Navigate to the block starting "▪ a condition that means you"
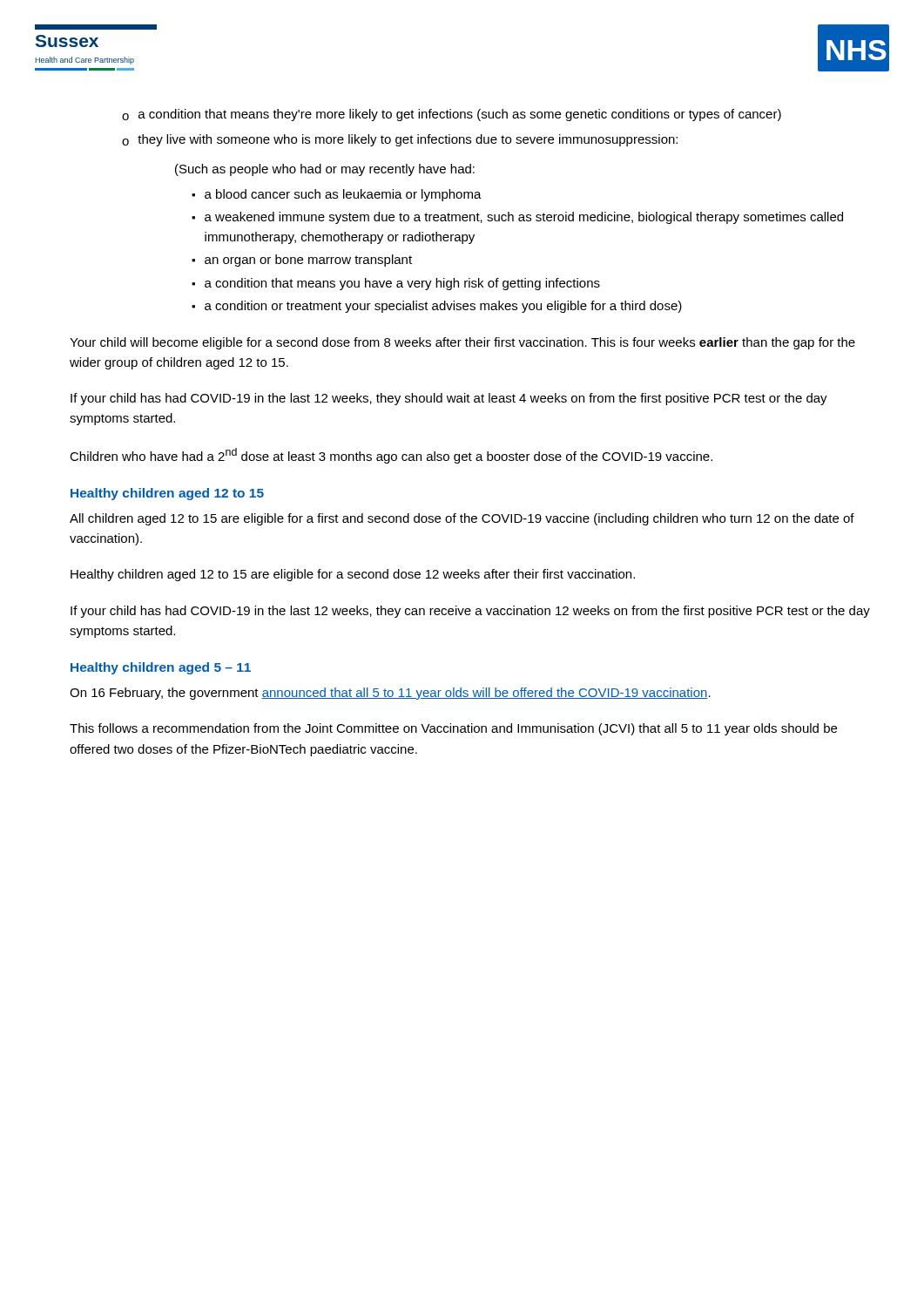This screenshot has height=1307, width=924. point(396,283)
